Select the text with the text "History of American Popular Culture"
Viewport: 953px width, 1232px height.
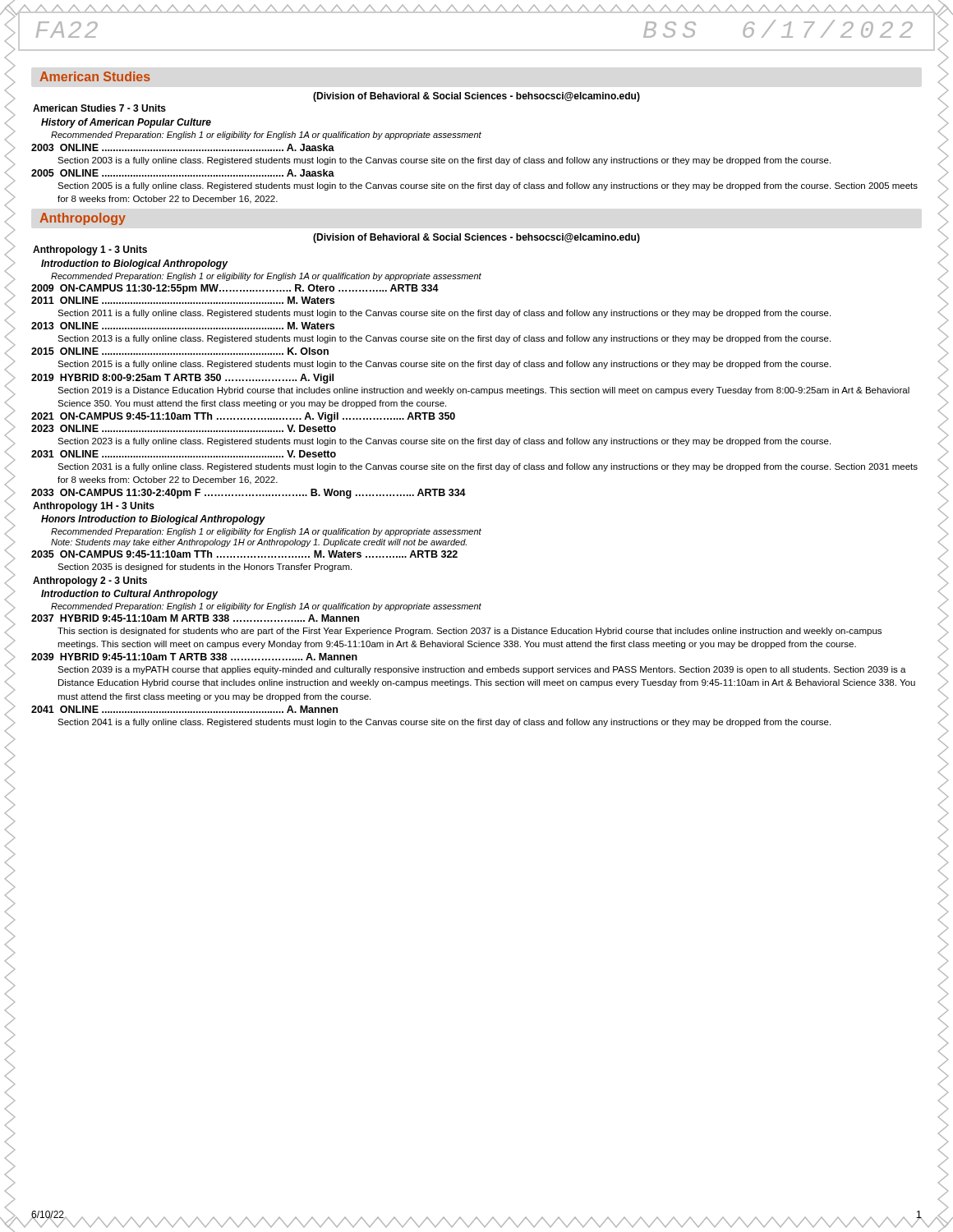tap(126, 122)
